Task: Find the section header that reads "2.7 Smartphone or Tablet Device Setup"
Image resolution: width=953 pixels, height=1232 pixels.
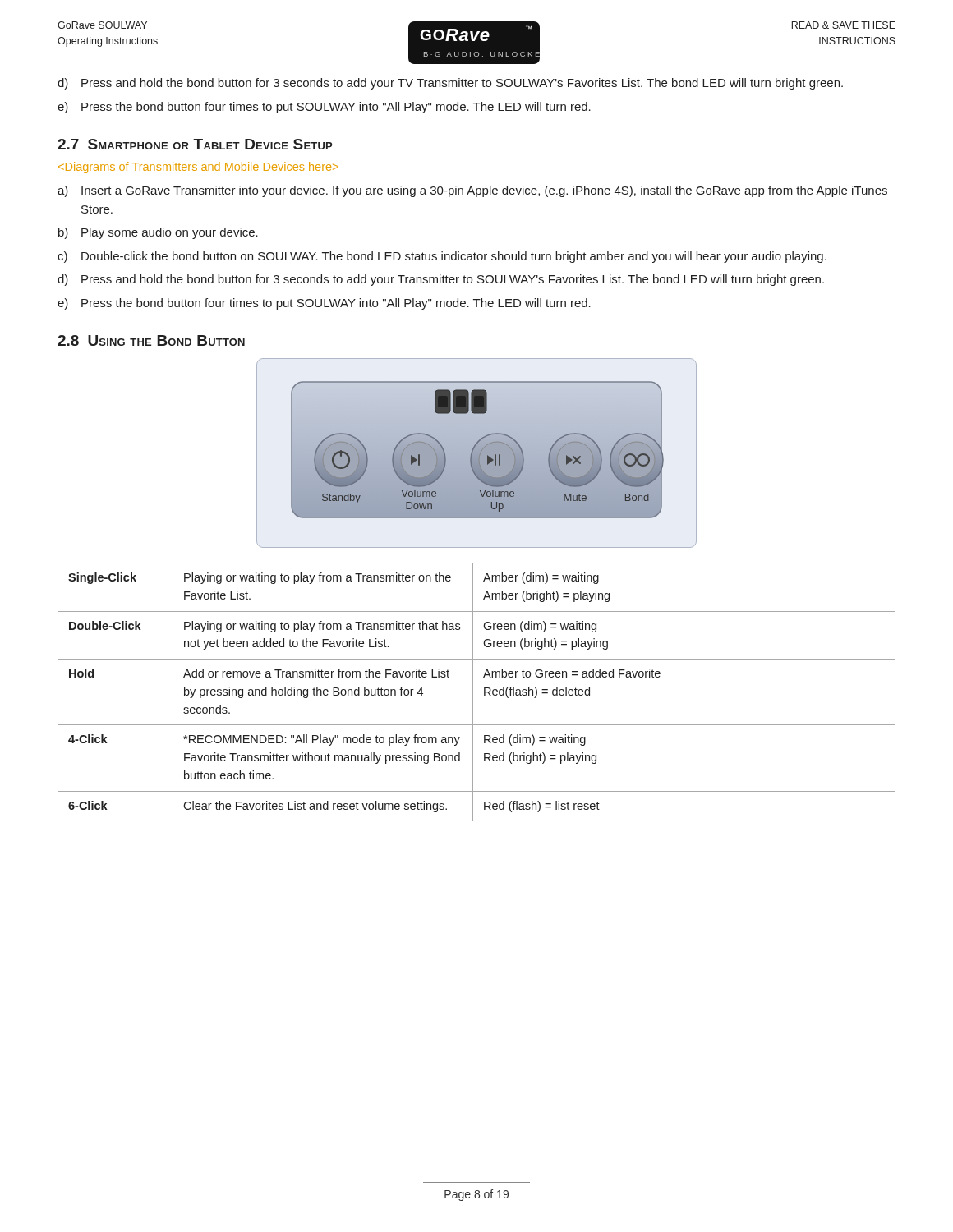Action: click(x=195, y=145)
